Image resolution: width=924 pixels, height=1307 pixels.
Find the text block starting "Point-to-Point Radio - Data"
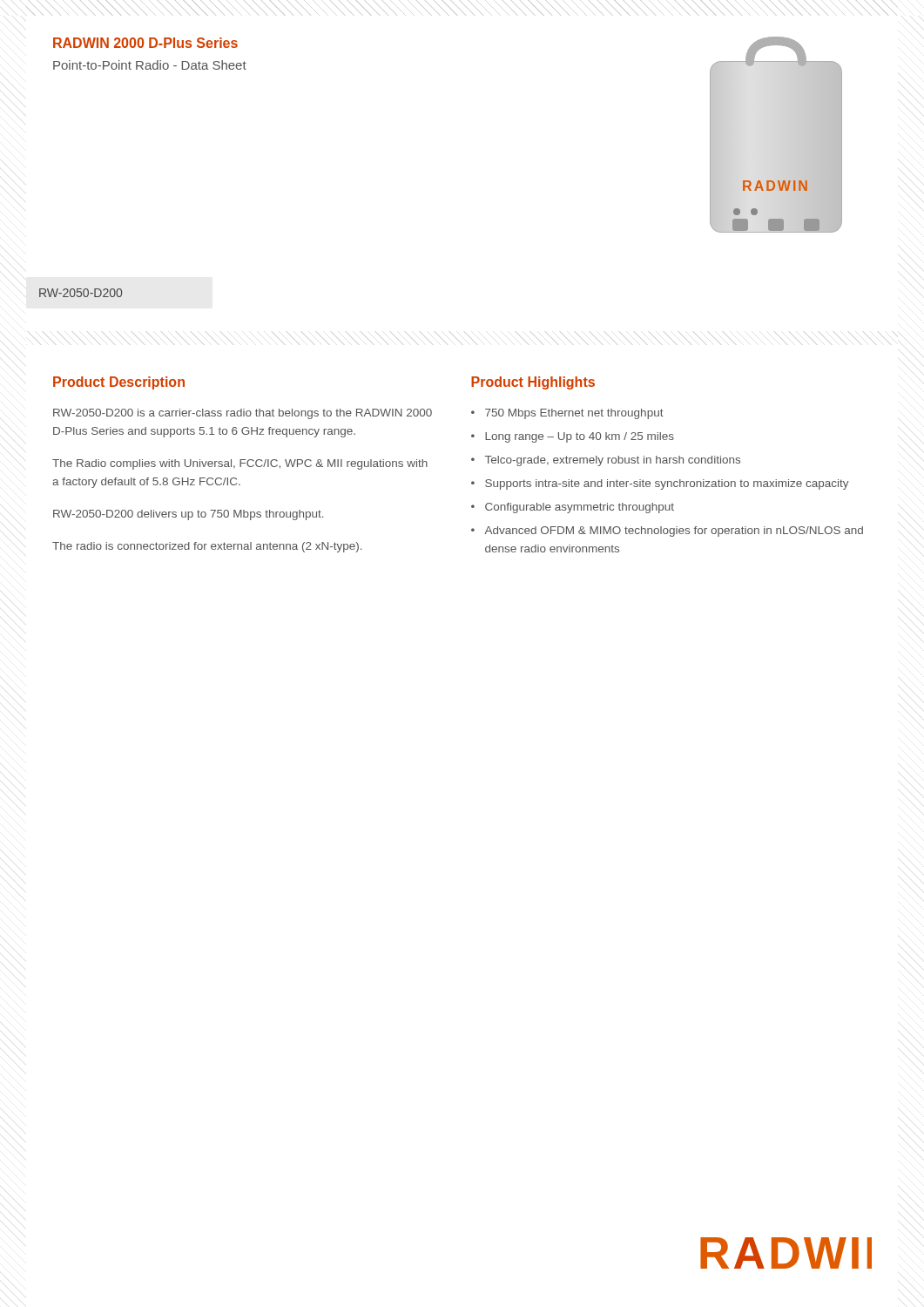tap(149, 65)
